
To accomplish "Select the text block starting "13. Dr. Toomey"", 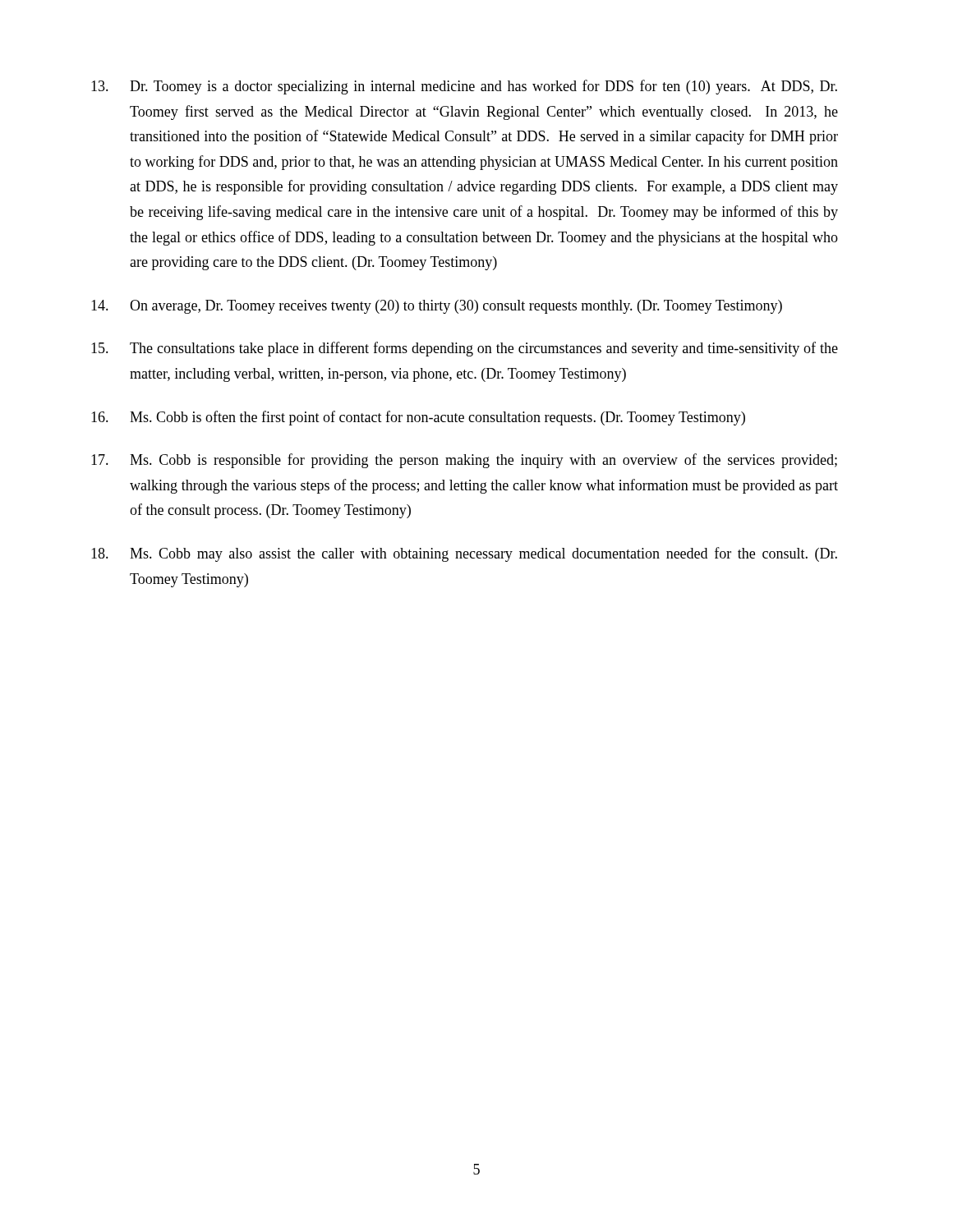I will 464,174.
